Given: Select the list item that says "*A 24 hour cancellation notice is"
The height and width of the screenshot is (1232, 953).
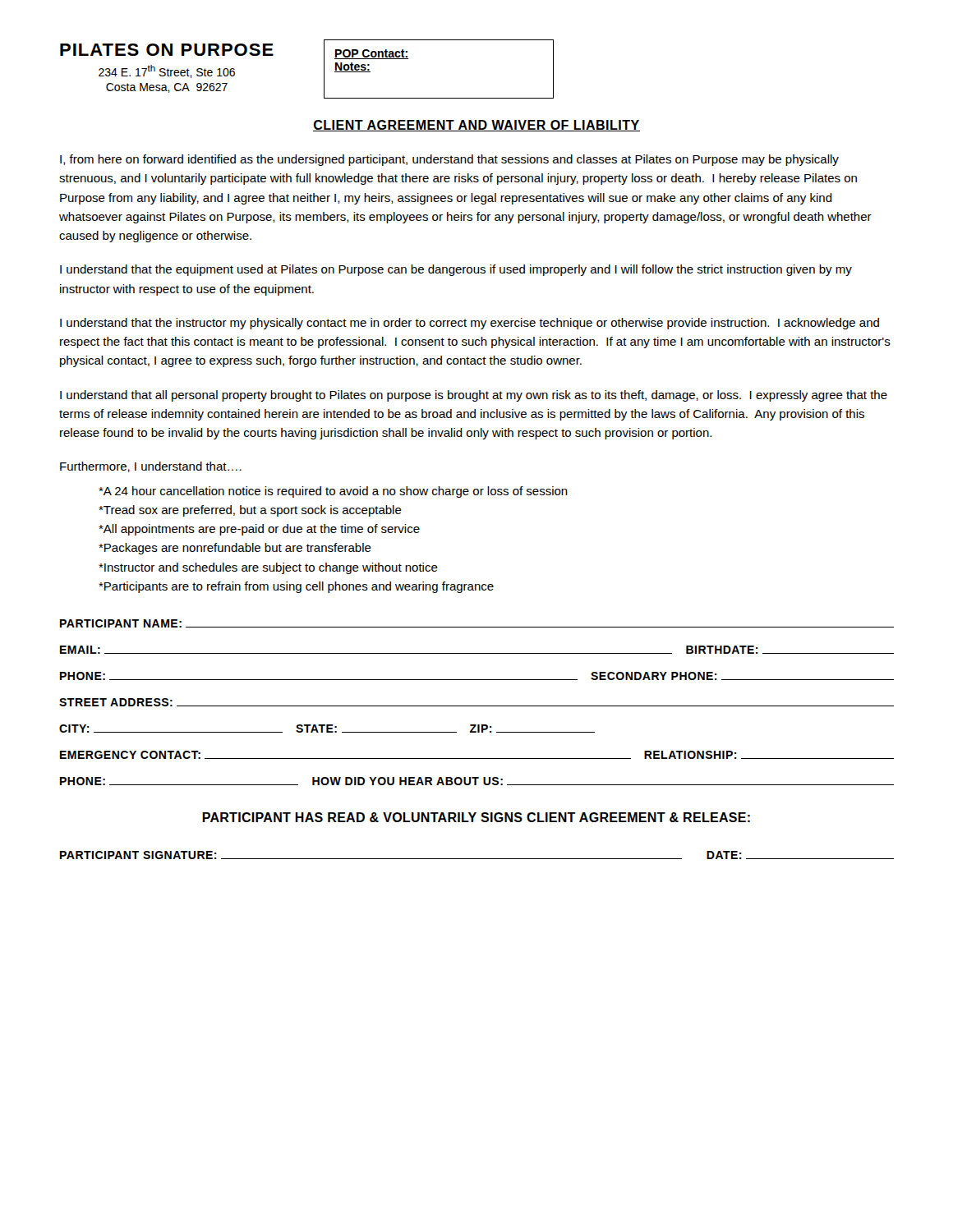Looking at the screenshot, I should (x=333, y=490).
